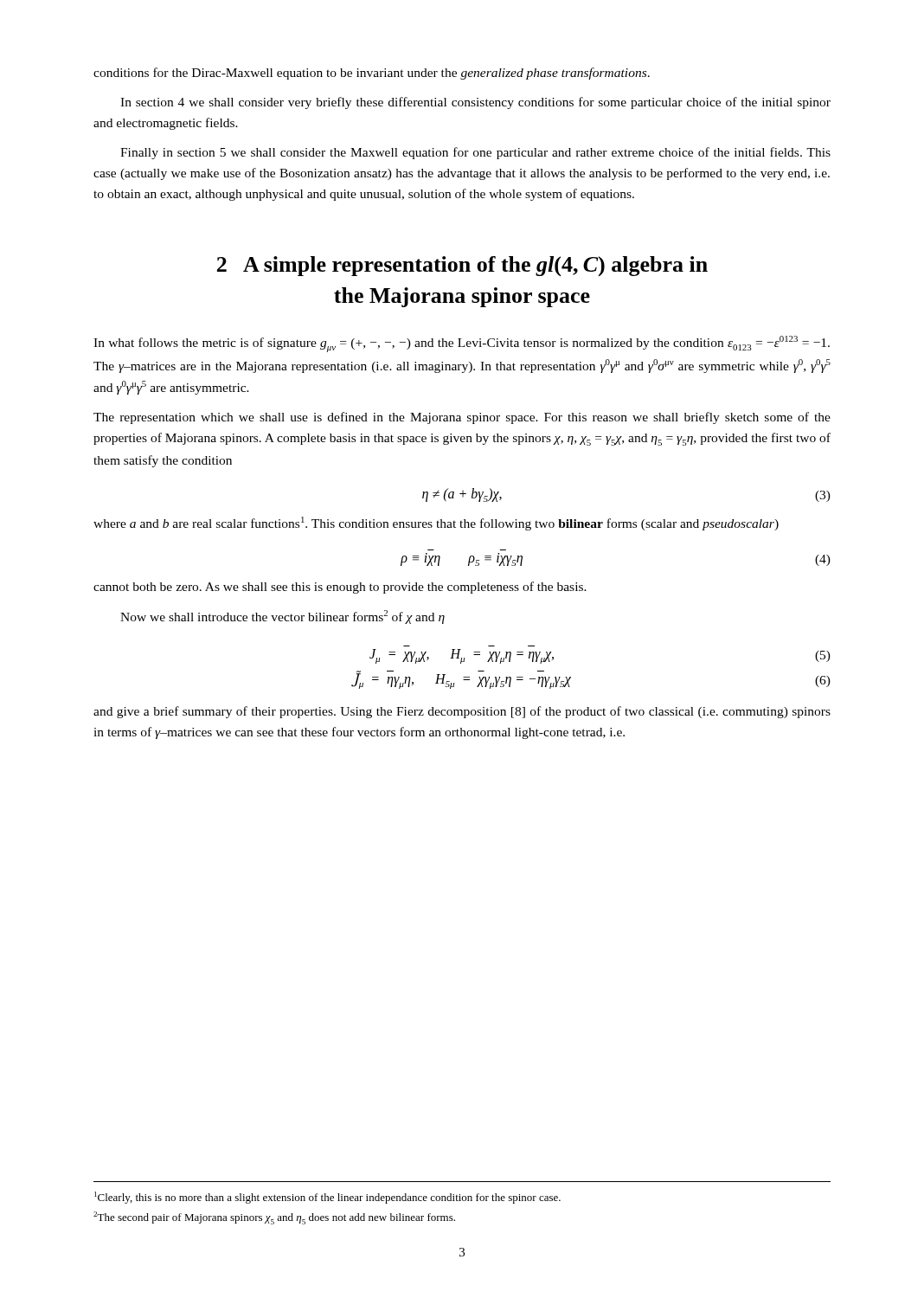Click on the text block that reads "conditions for the Dirac-Maxwell"
This screenshot has width=924, height=1298.
tap(372, 72)
